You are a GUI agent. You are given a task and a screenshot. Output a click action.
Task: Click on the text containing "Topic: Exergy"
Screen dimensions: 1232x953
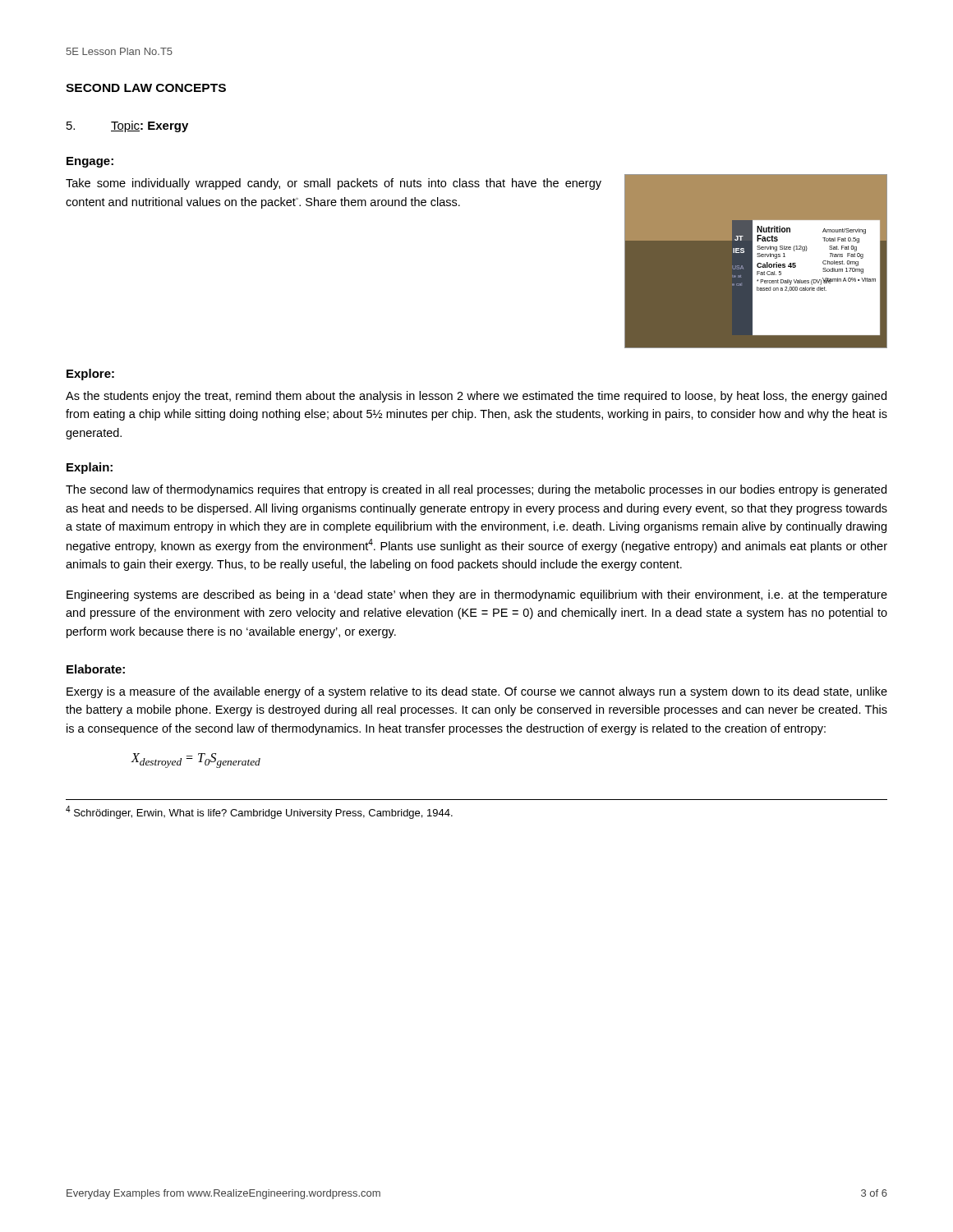tap(127, 125)
